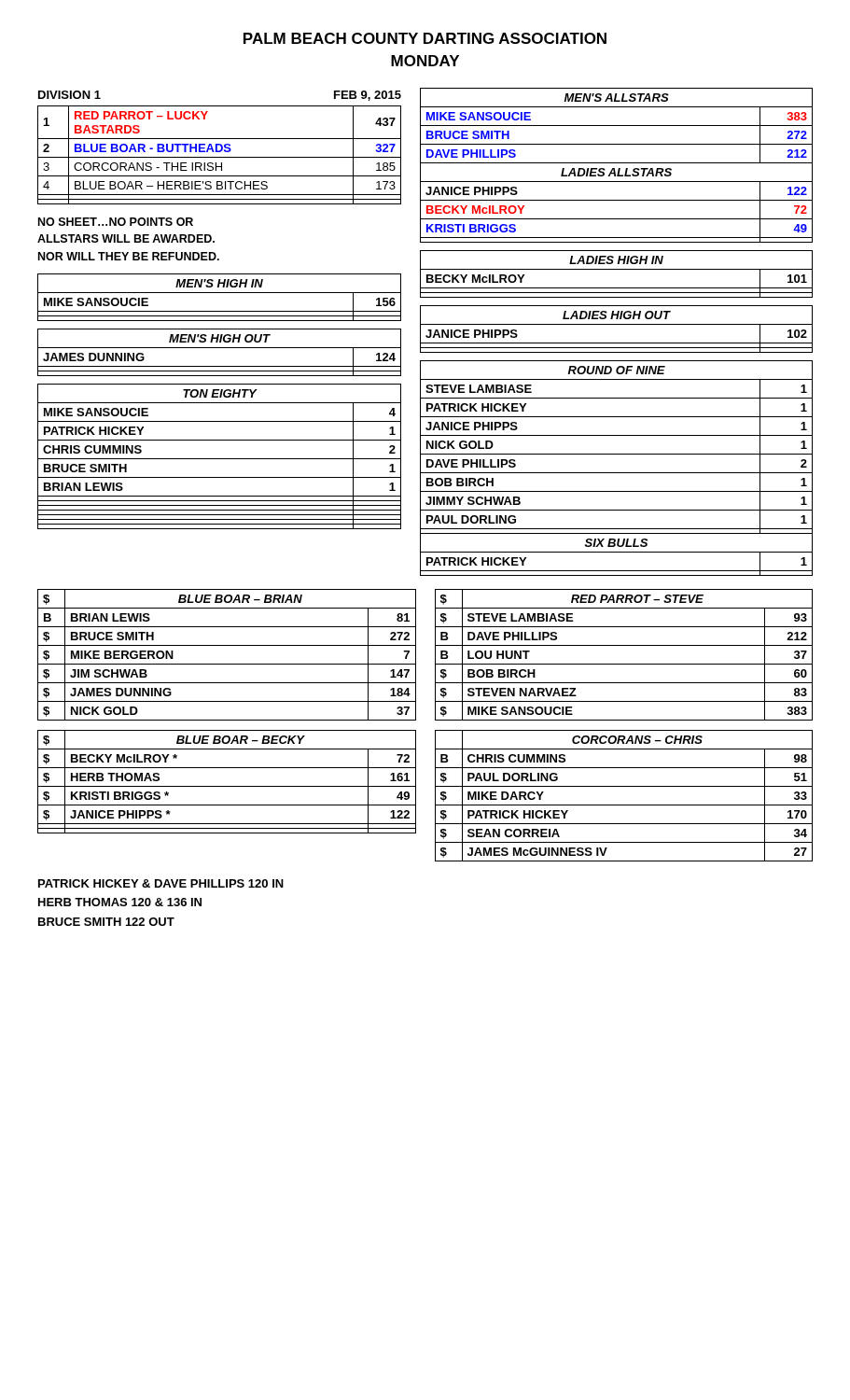Select the table that reads "KRISTI BRIGGS *"
Image resolution: width=850 pixels, height=1400 pixels.
226,795
